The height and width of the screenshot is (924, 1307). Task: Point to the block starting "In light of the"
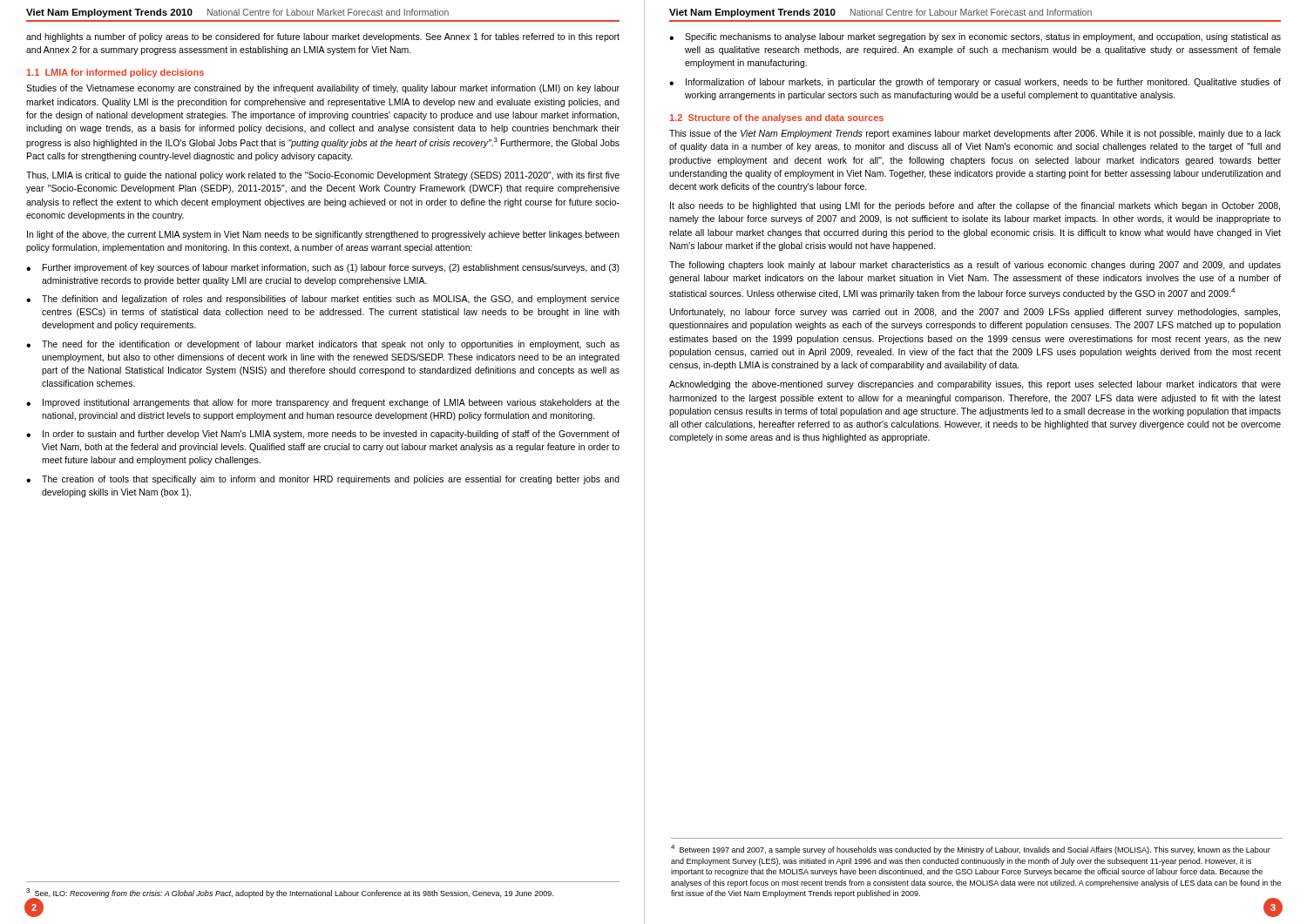pyautogui.click(x=323, y=241)
